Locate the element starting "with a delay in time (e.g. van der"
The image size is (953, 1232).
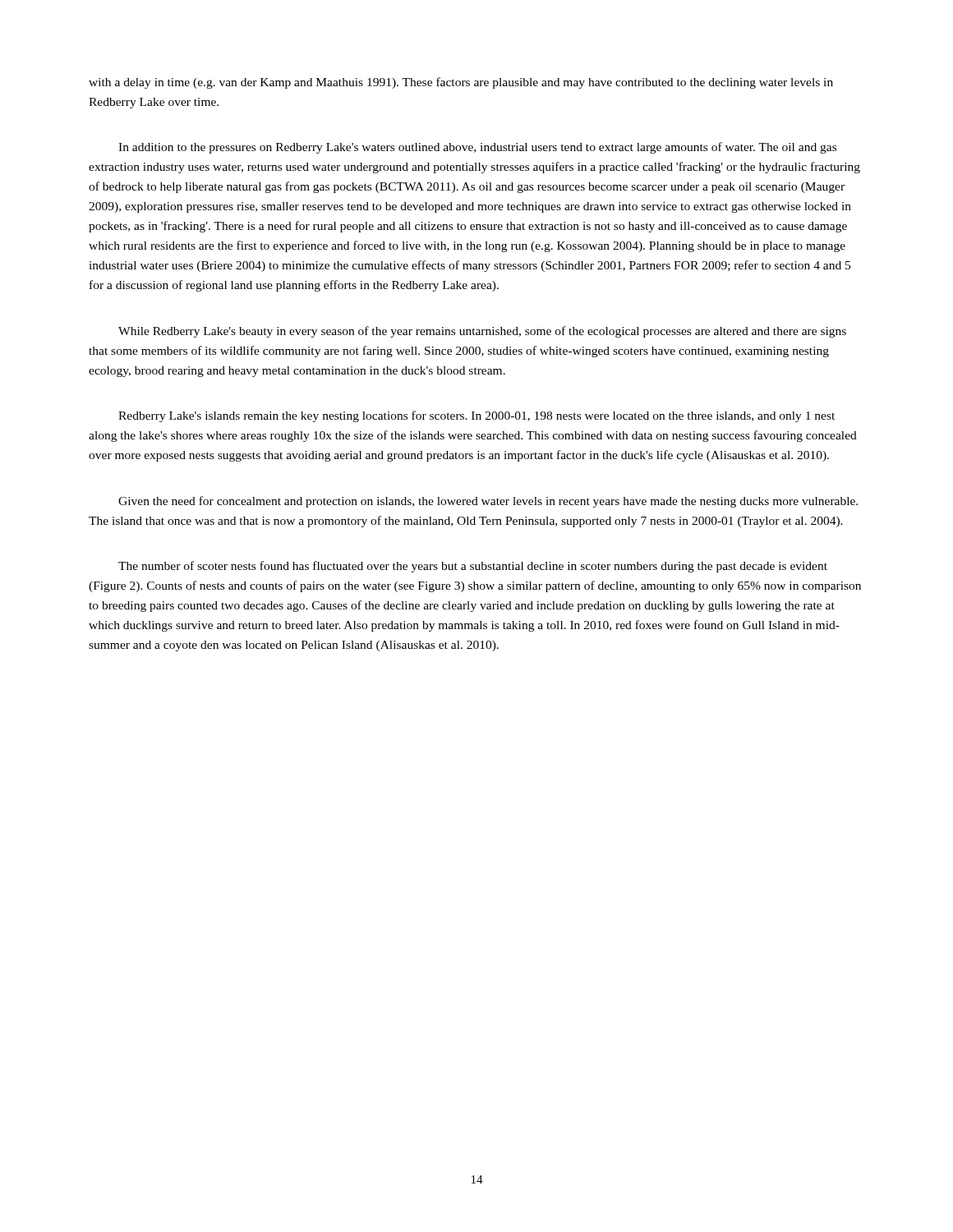476,92
